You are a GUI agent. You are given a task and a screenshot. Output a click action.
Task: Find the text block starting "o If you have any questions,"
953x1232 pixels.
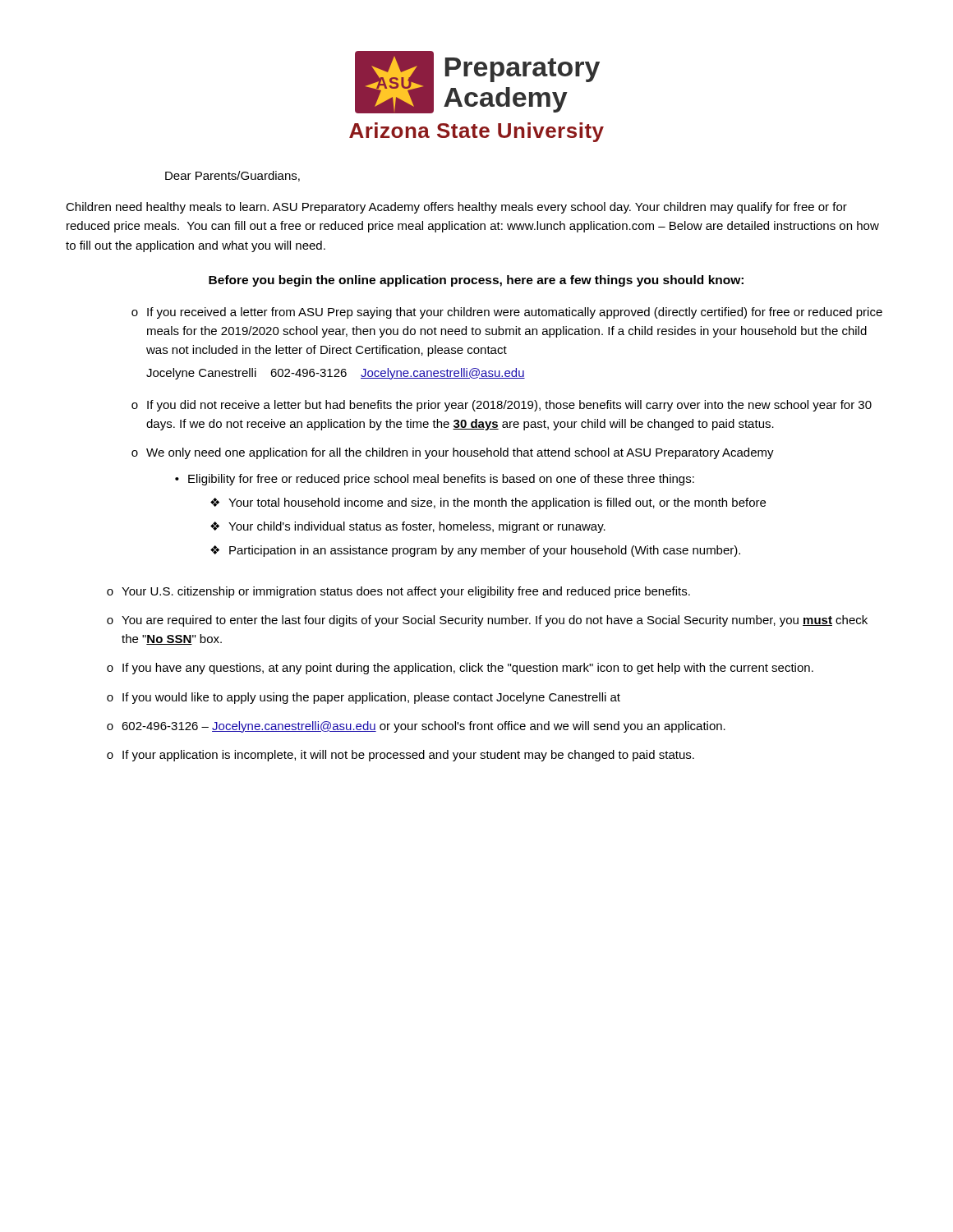click(489, 668)
